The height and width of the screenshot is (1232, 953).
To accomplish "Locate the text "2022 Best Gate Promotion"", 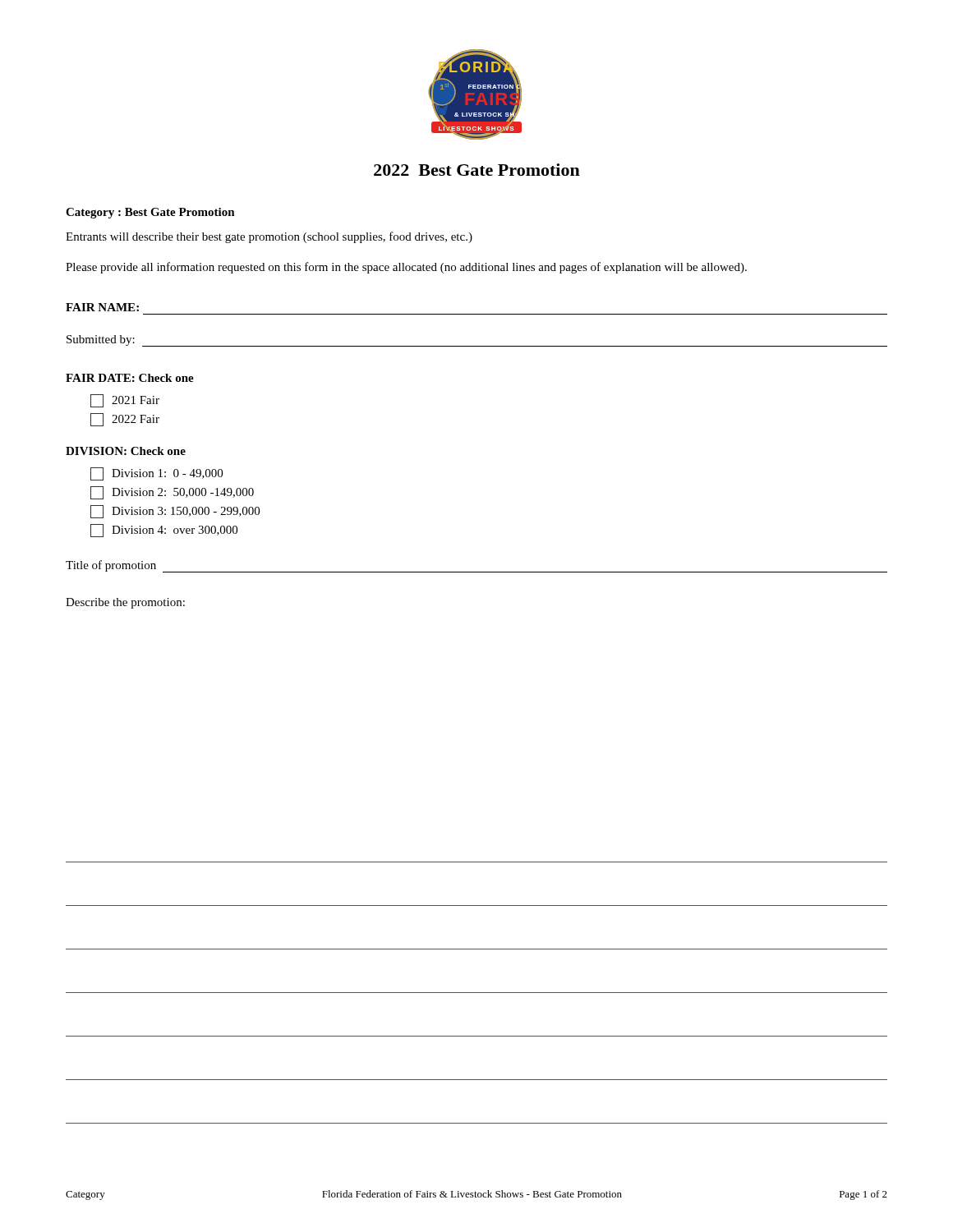I will pos(476,170).
